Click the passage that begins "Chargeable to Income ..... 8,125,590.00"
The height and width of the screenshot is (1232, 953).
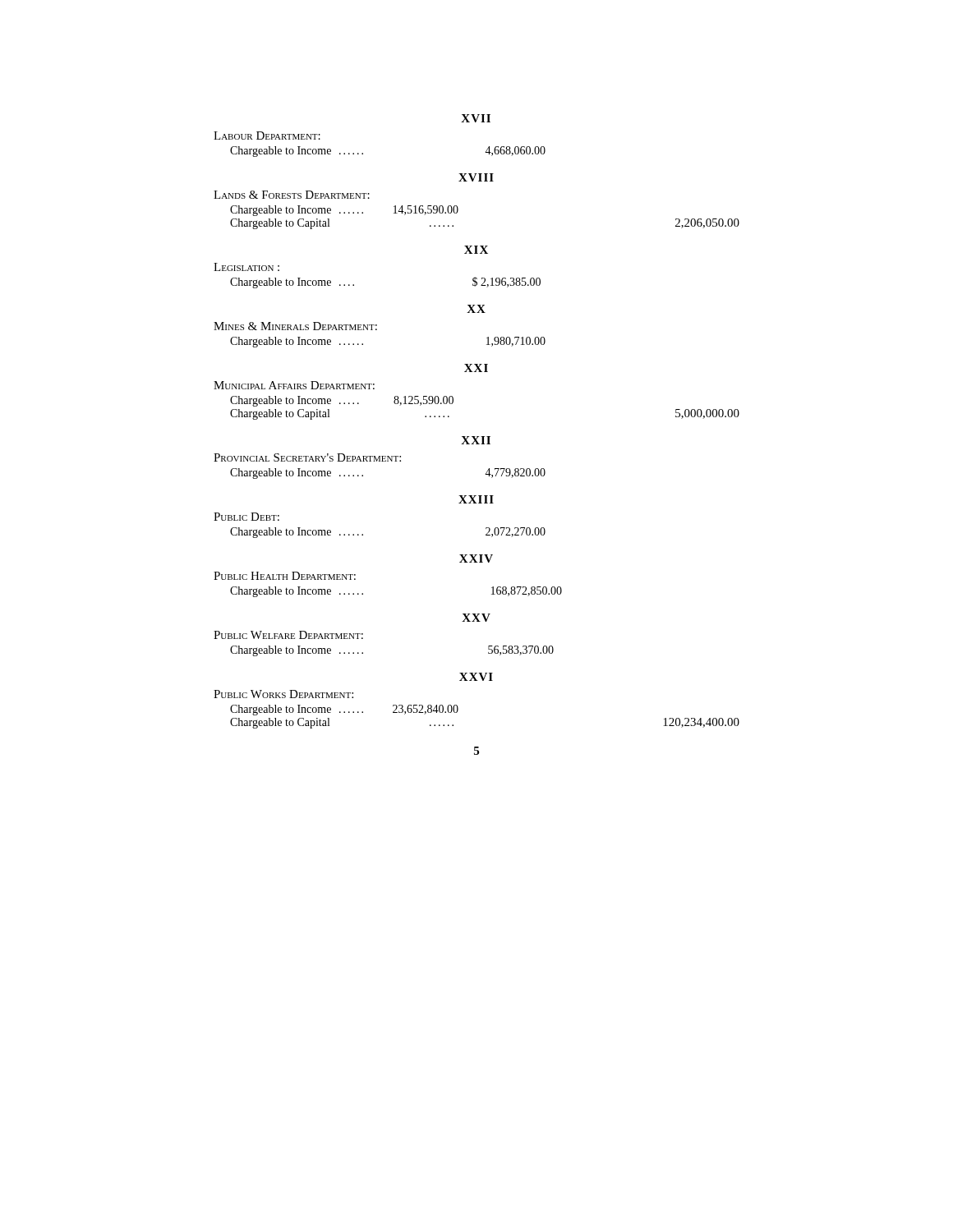point(342,401)
